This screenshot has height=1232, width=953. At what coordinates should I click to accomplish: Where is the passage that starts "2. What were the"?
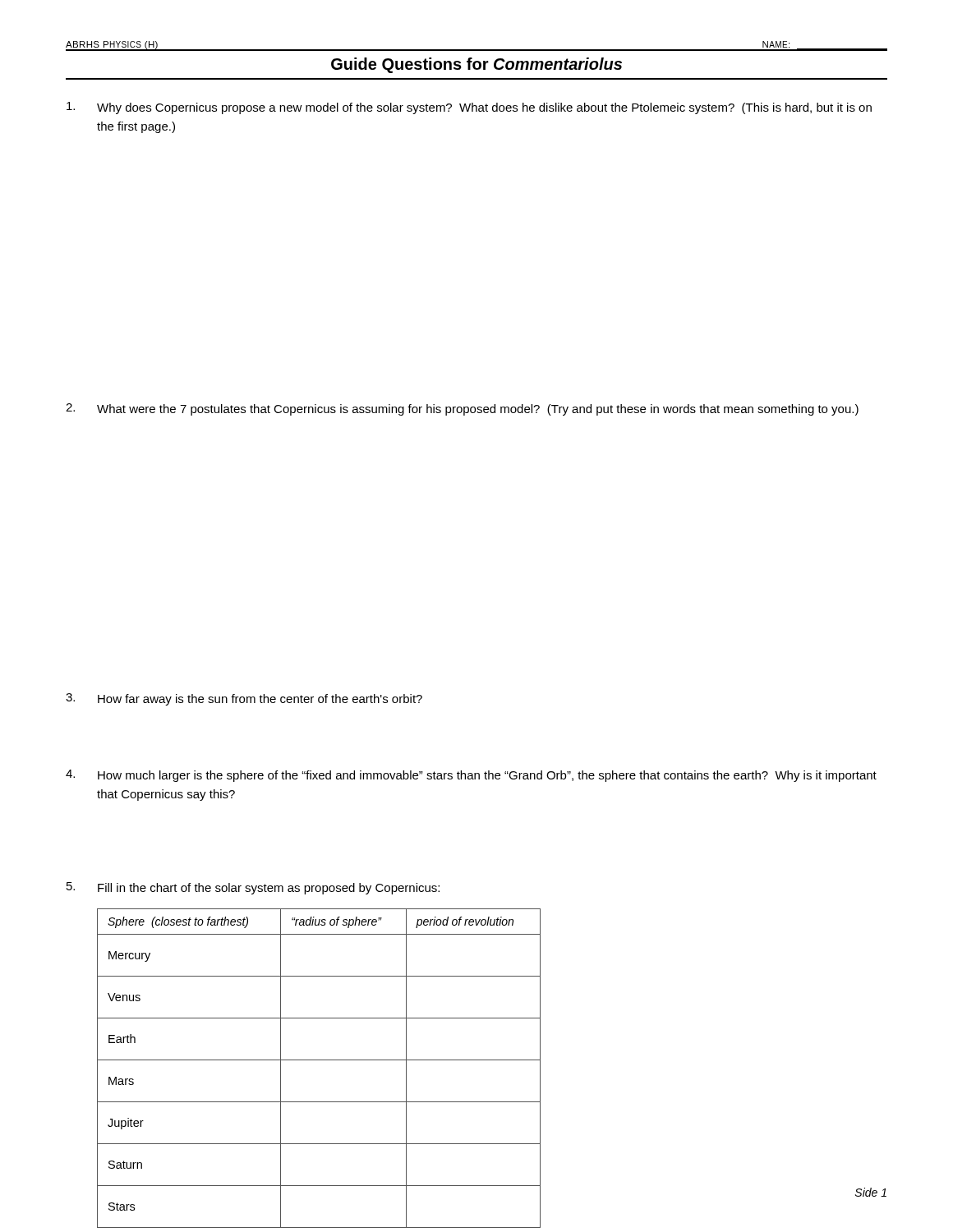click(476, 408)
